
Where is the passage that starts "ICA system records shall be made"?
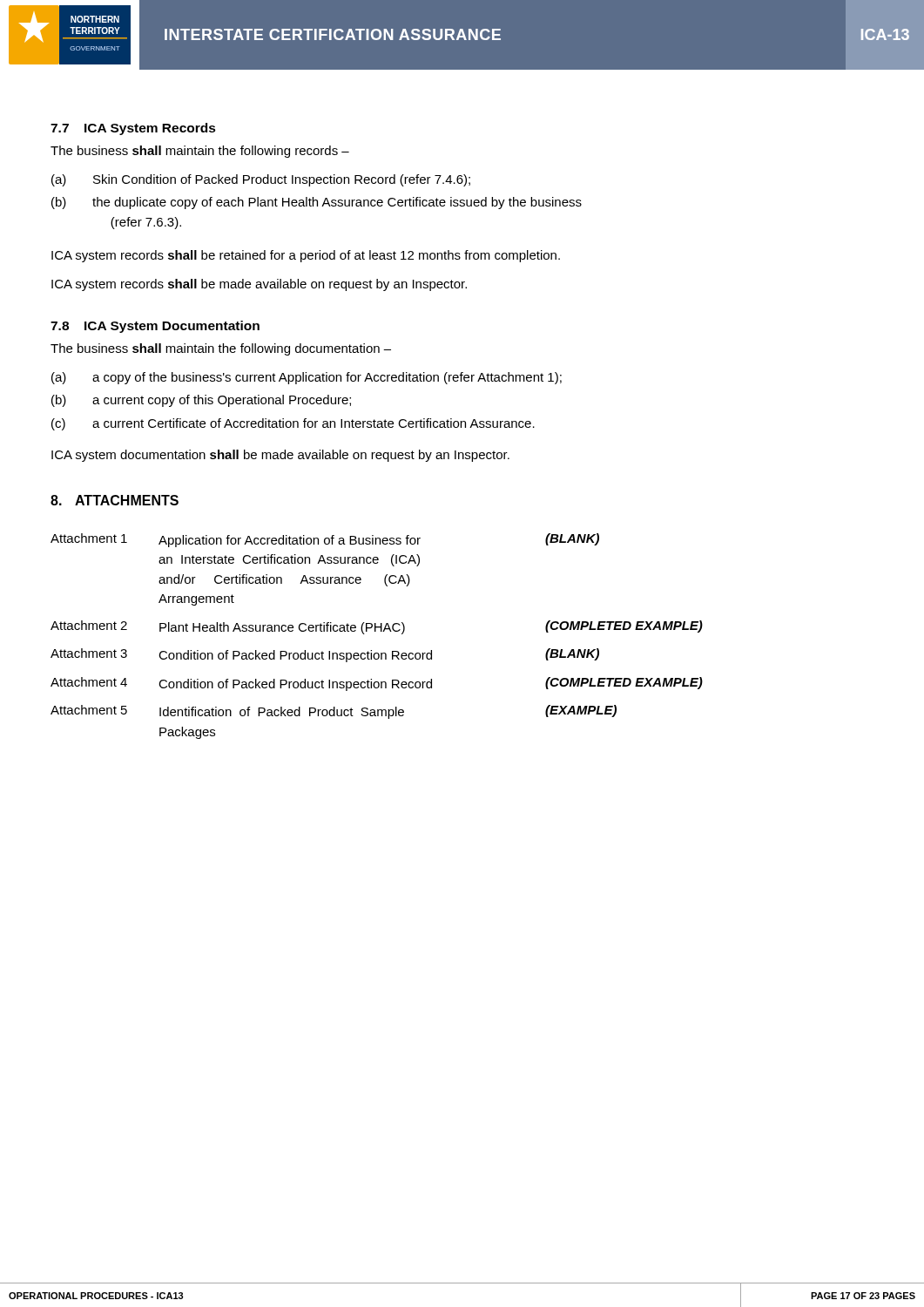[259, 283]
